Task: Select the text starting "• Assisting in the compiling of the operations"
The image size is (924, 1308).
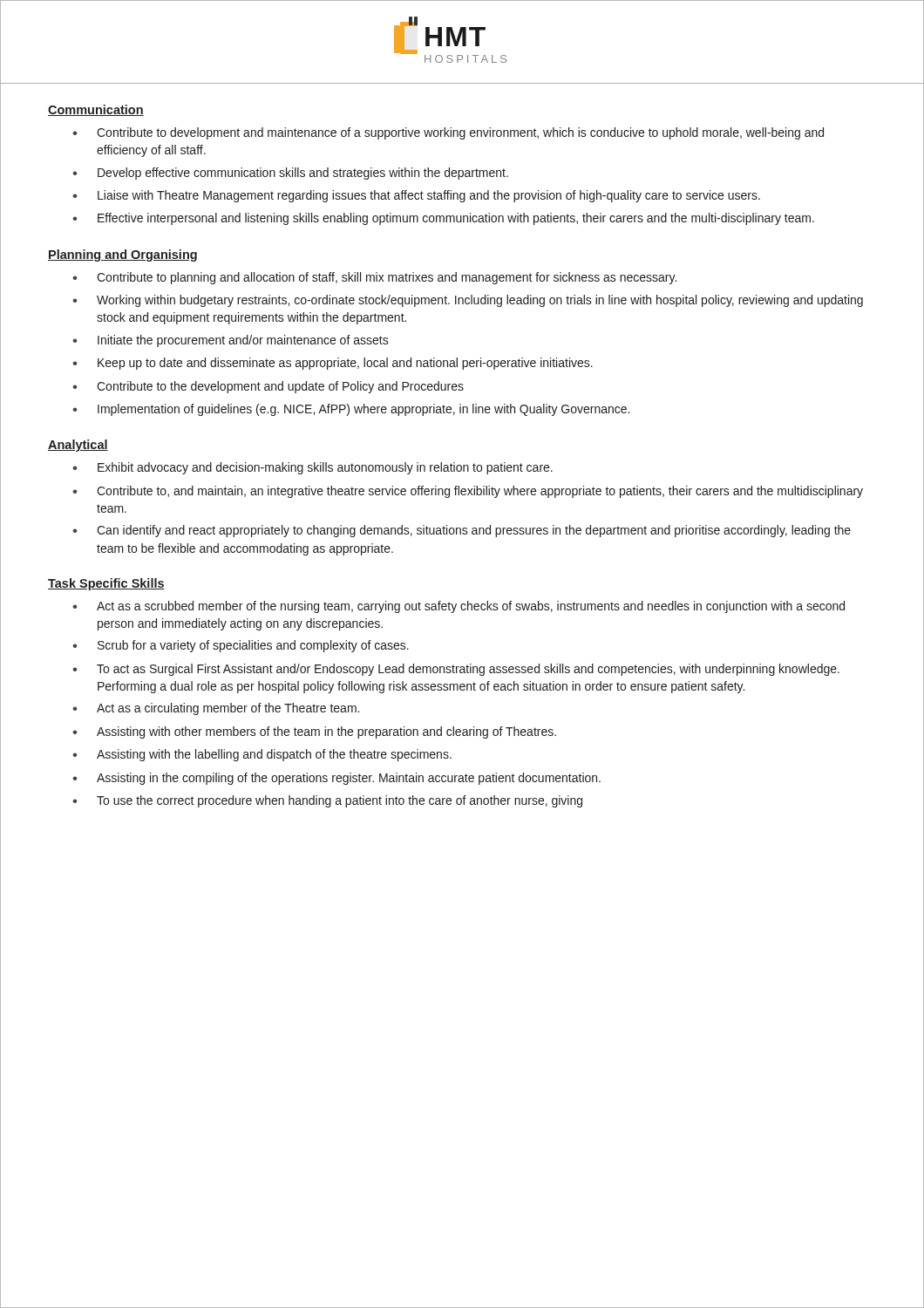Action: [474, 778]
